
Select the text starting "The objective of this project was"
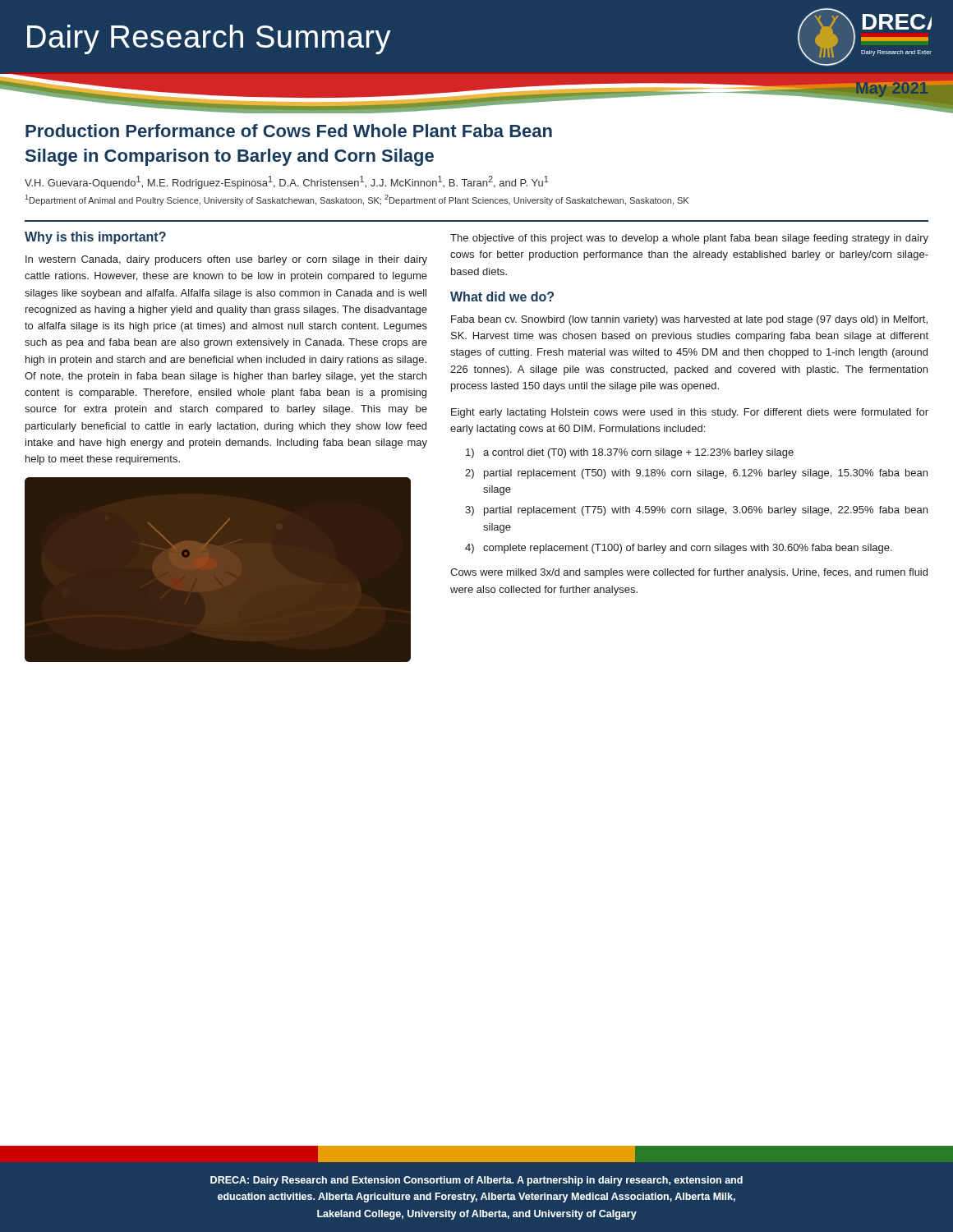689,254
